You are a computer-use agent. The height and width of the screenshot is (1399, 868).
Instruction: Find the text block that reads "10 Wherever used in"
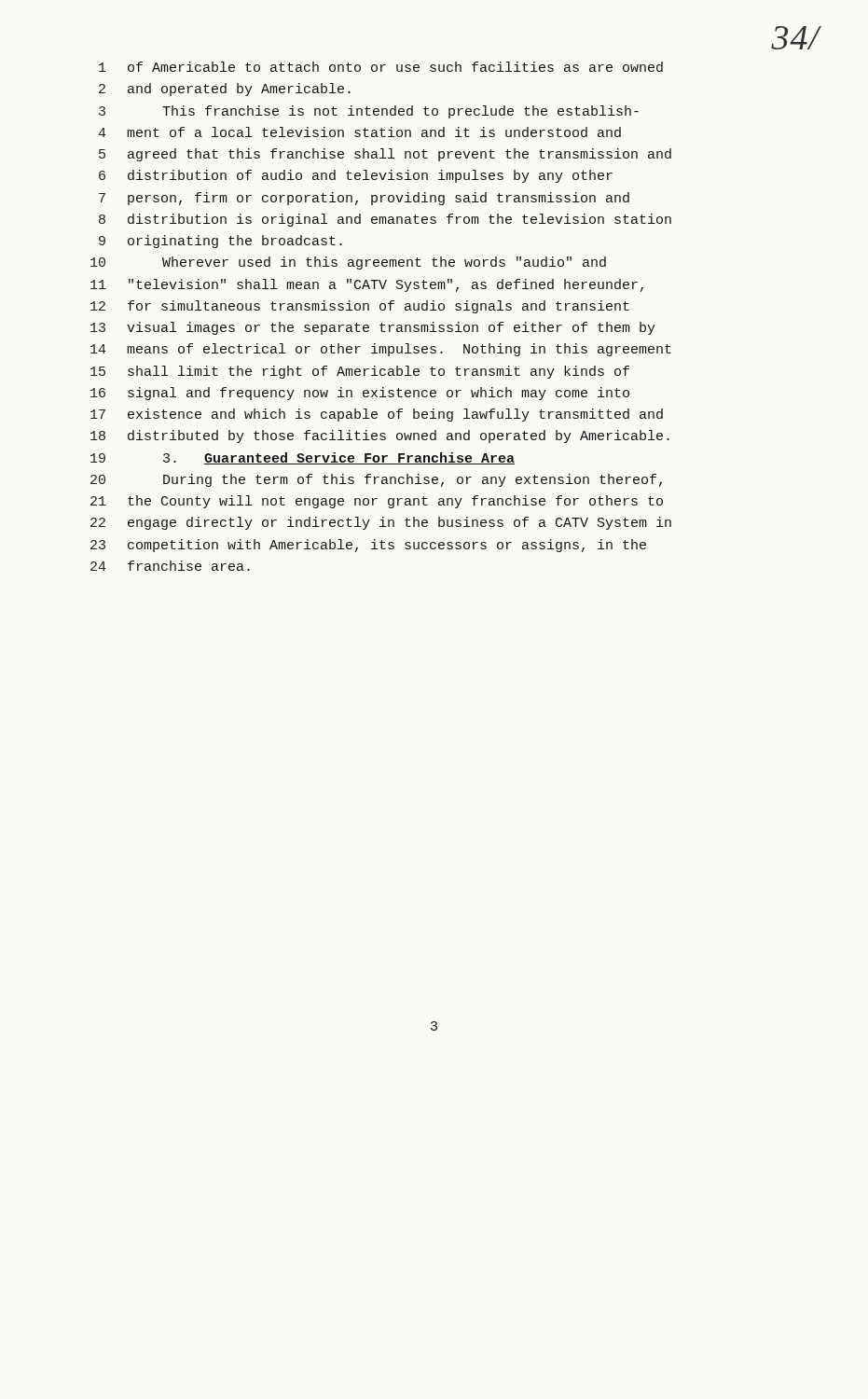coord(445,351)
